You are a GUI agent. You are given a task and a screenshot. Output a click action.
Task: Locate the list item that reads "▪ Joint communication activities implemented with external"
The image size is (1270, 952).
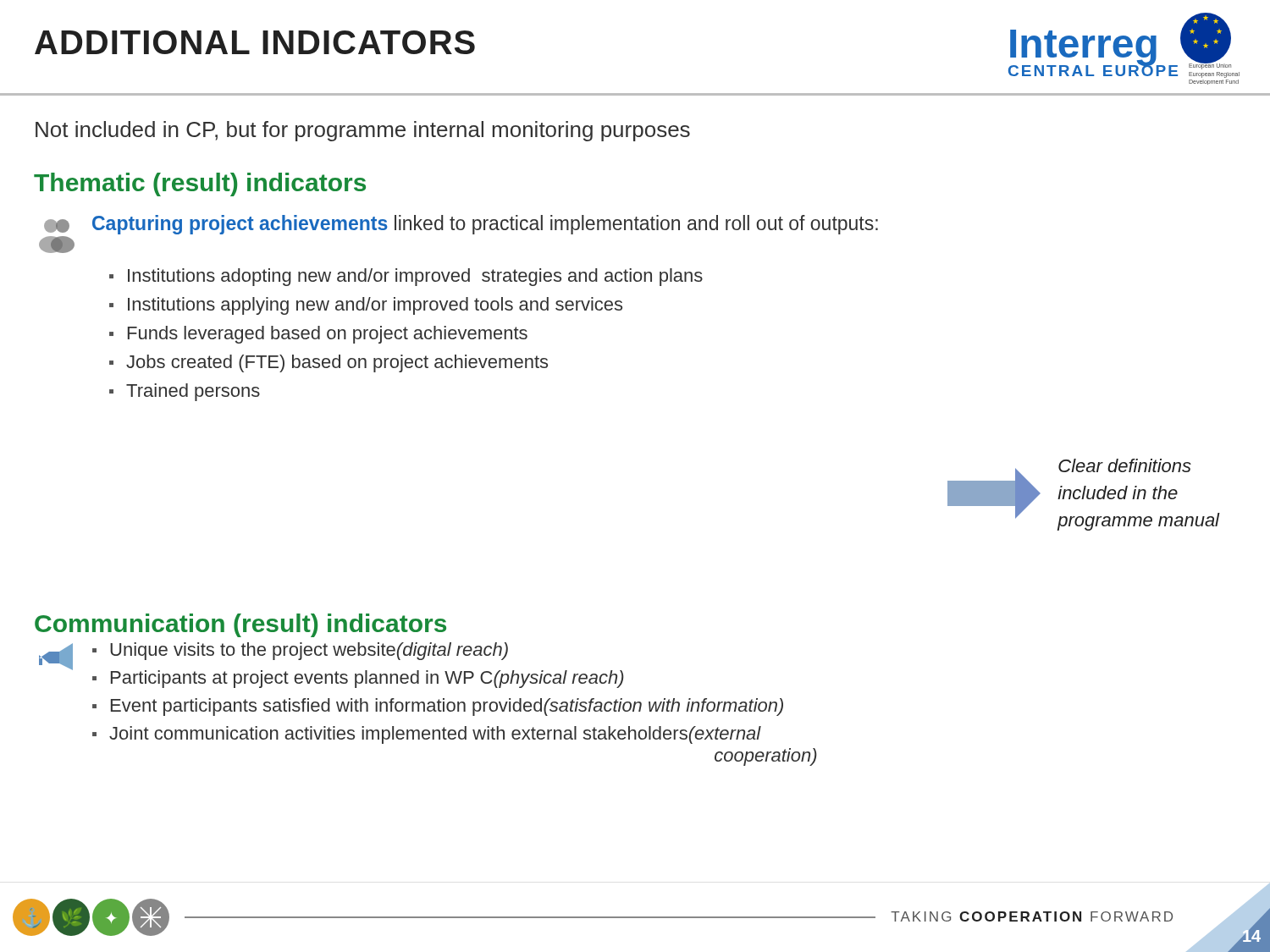pyautogui.click(x=454, y=745)
